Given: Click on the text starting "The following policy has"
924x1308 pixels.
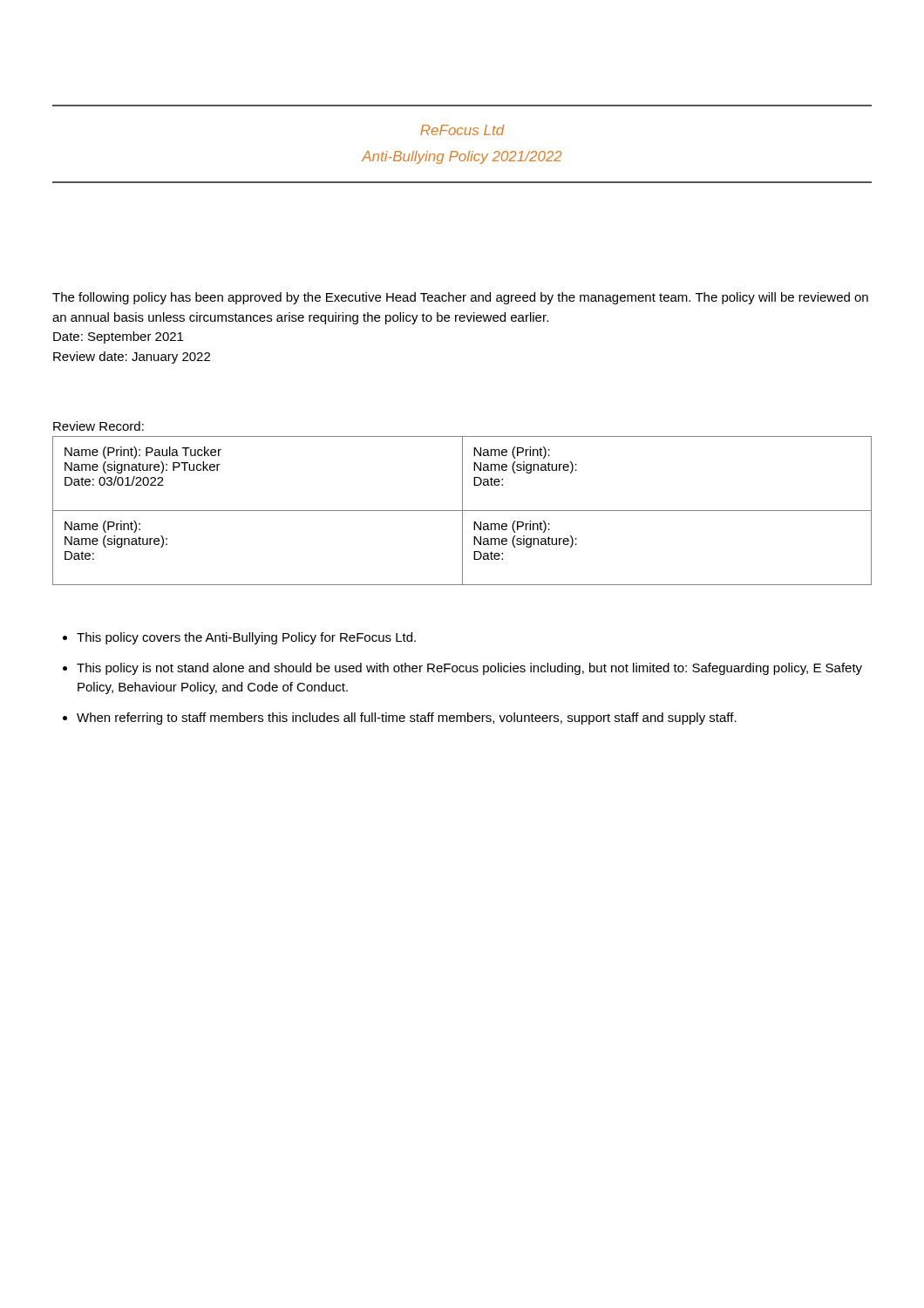Looking at the screenshot, I should point(461,326).
